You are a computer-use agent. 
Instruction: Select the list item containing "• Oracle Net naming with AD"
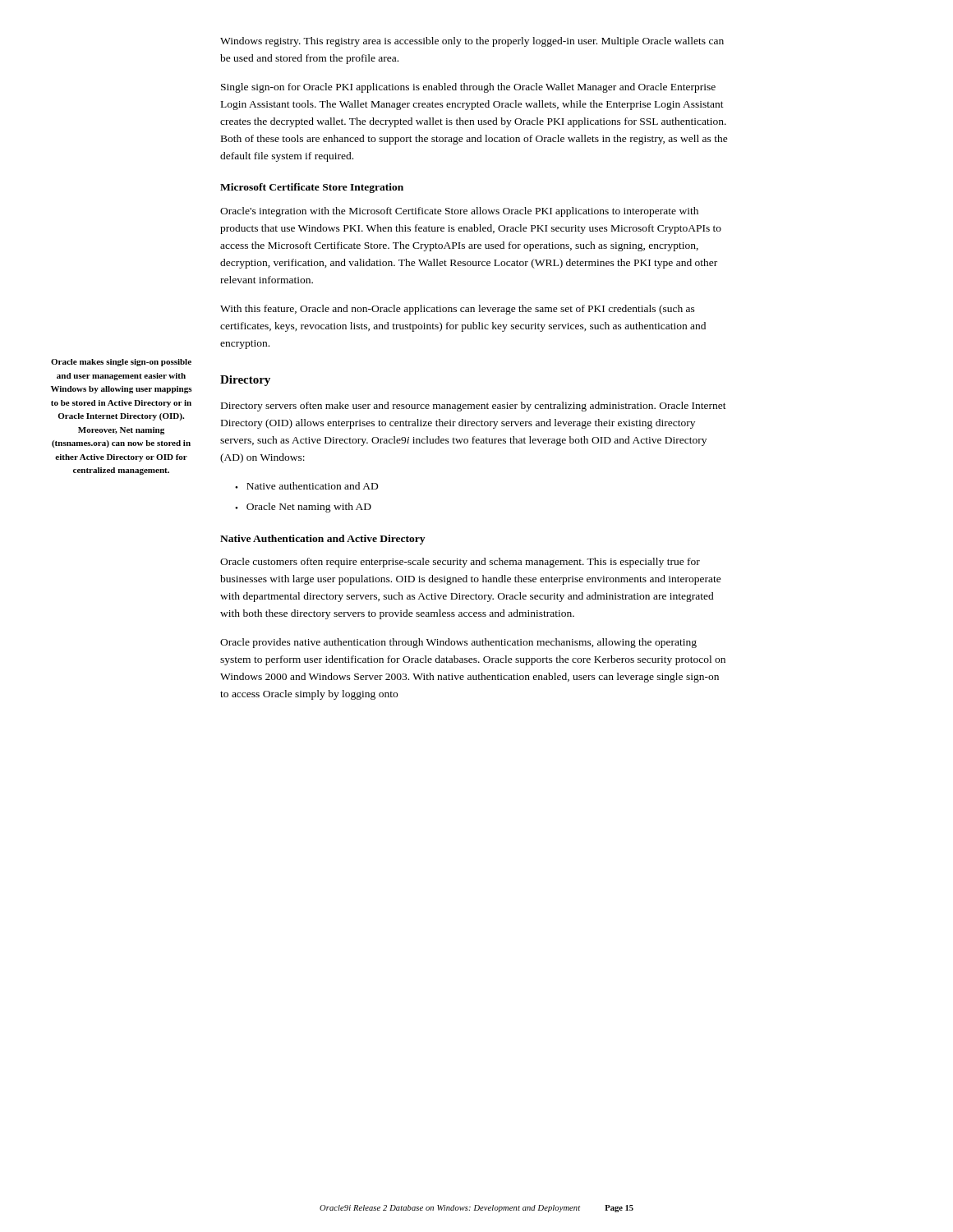[303, 507]
